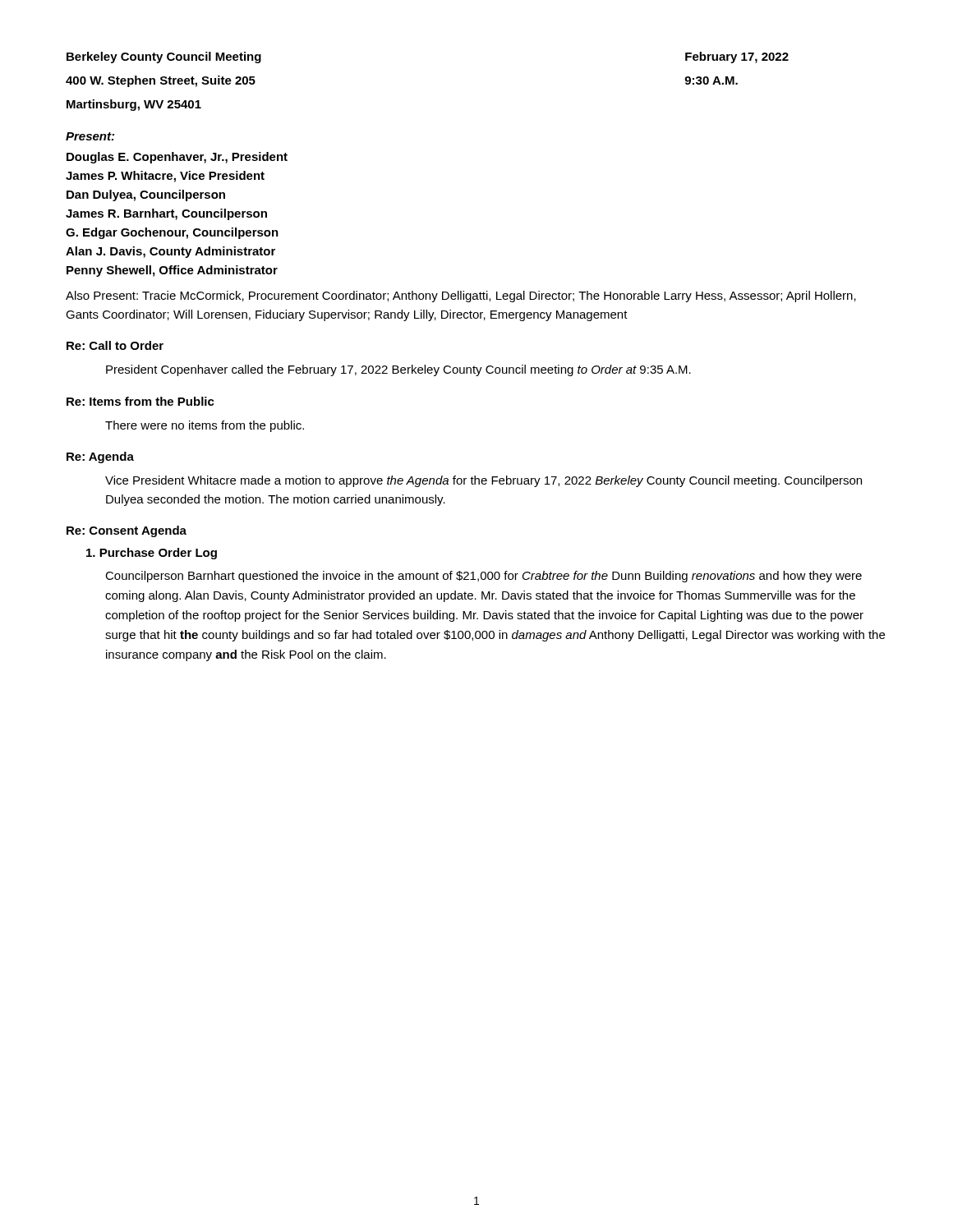Click on the element starting "President Copenhaver called the February 17,"
The height and width of the screenshot is (1232, 953).
coord(398,369)
